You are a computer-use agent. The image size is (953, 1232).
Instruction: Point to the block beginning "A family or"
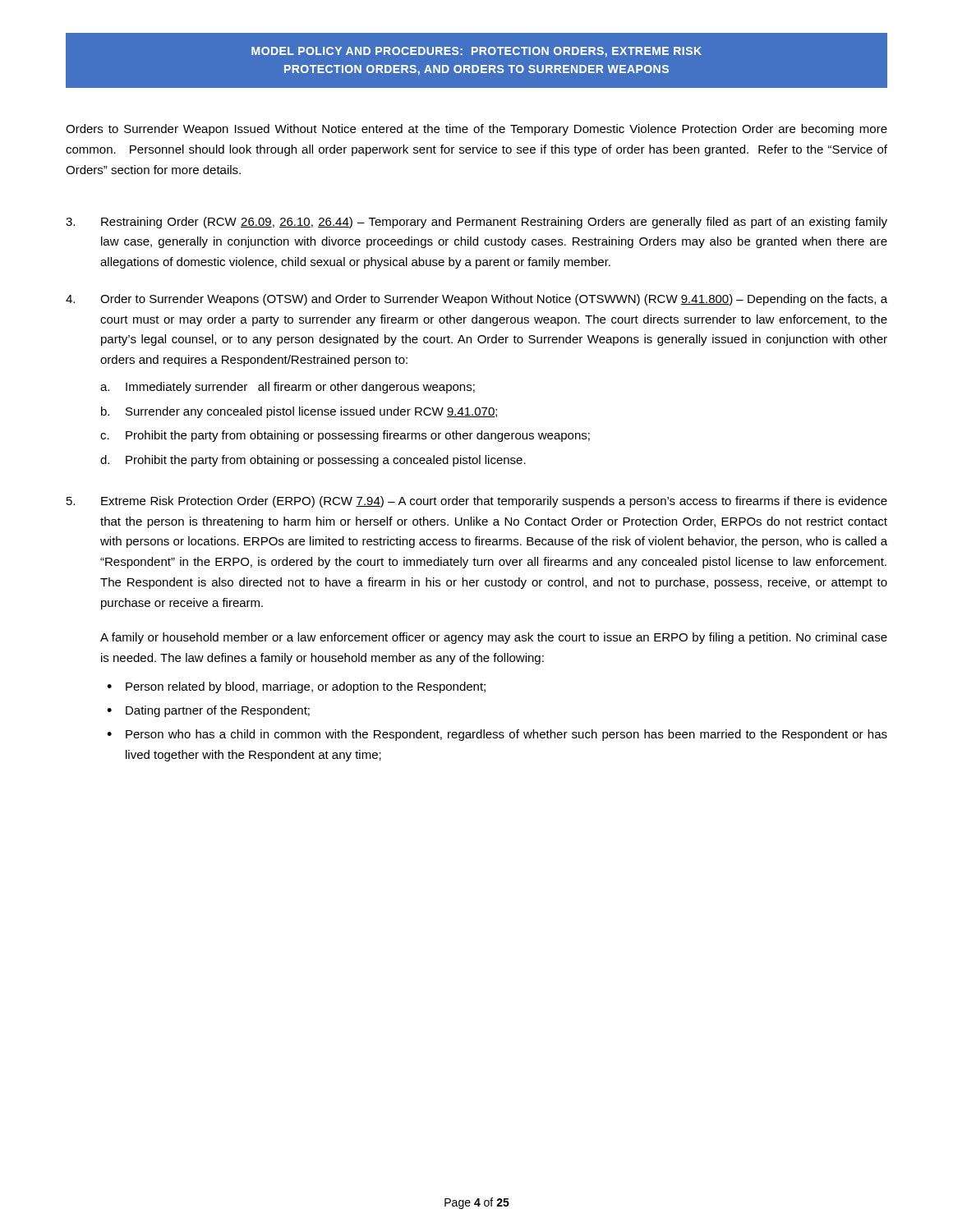[494, 647]
